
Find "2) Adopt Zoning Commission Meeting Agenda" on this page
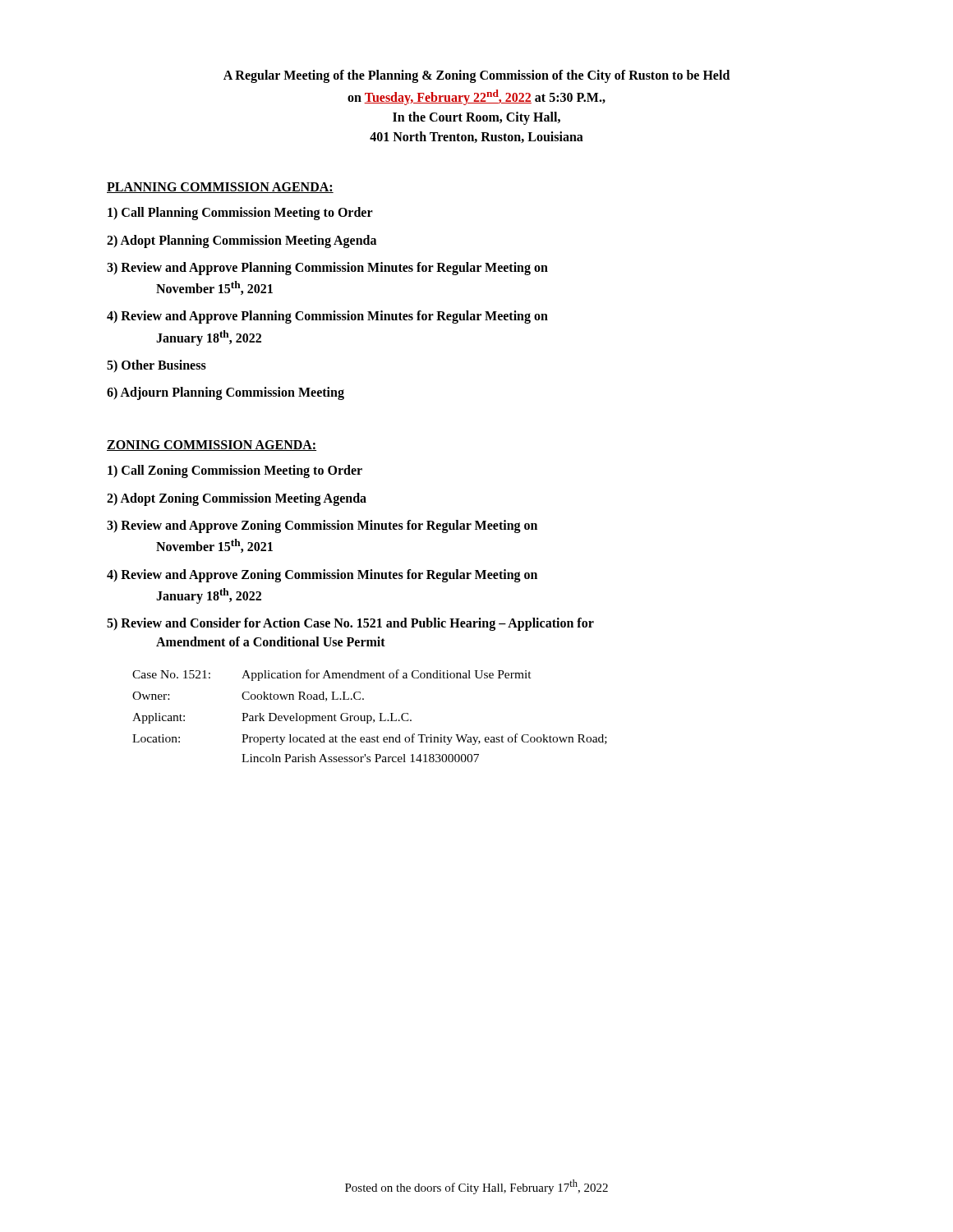click(237, 498)
